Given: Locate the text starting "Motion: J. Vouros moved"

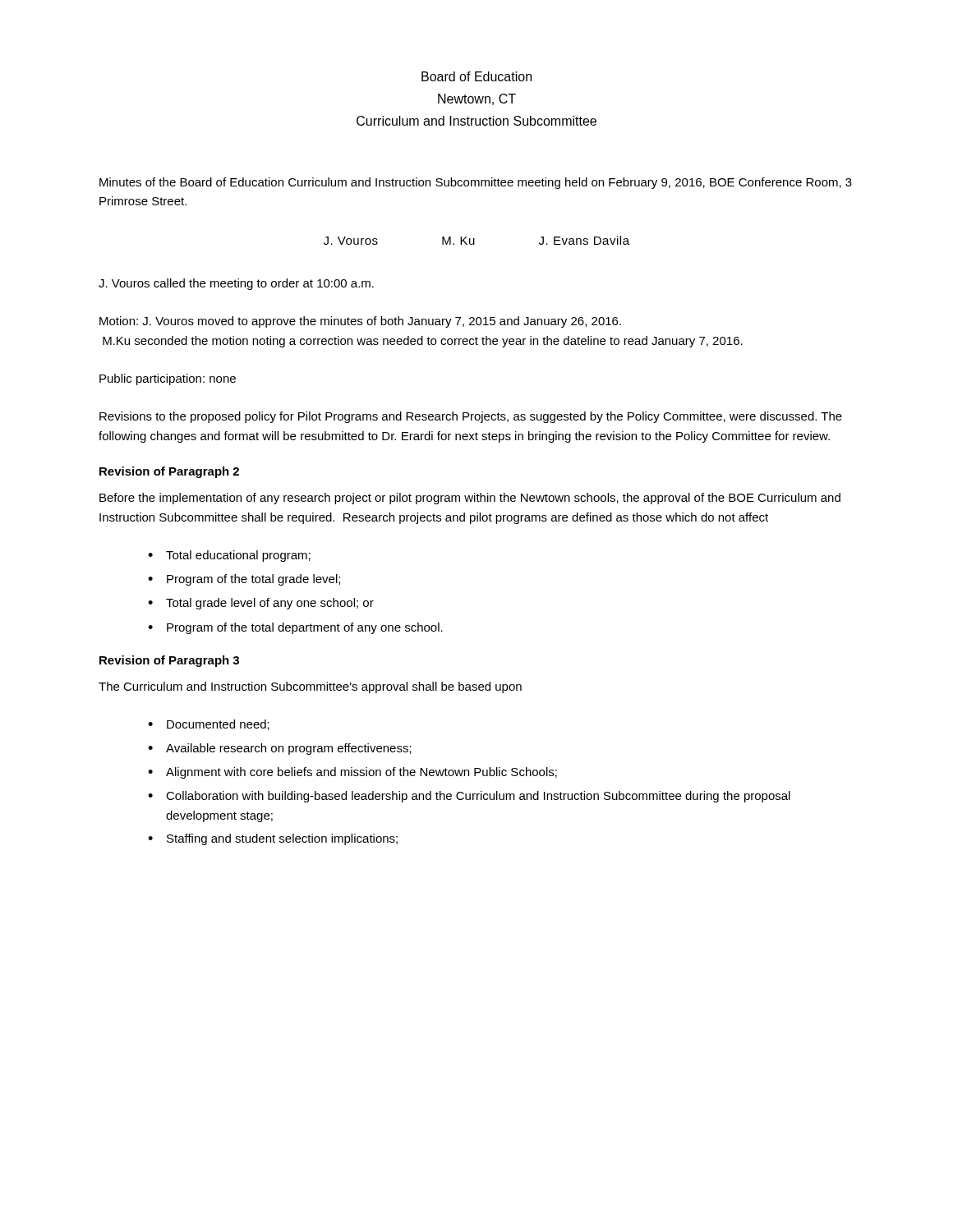Looking at the screenshot, I should (x=421, y=331).
